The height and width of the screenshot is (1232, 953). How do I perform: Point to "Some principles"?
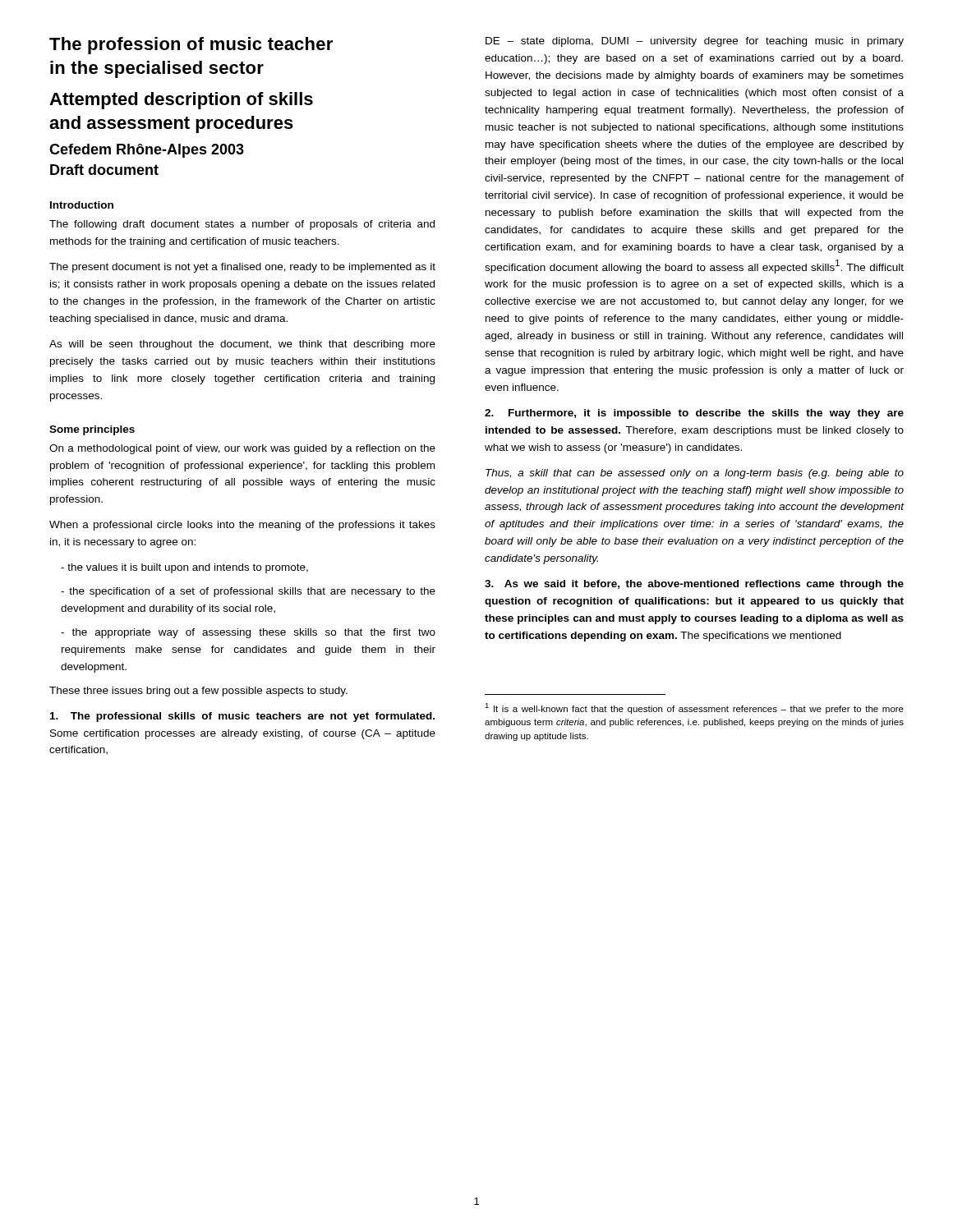click(x=92, y=429)
